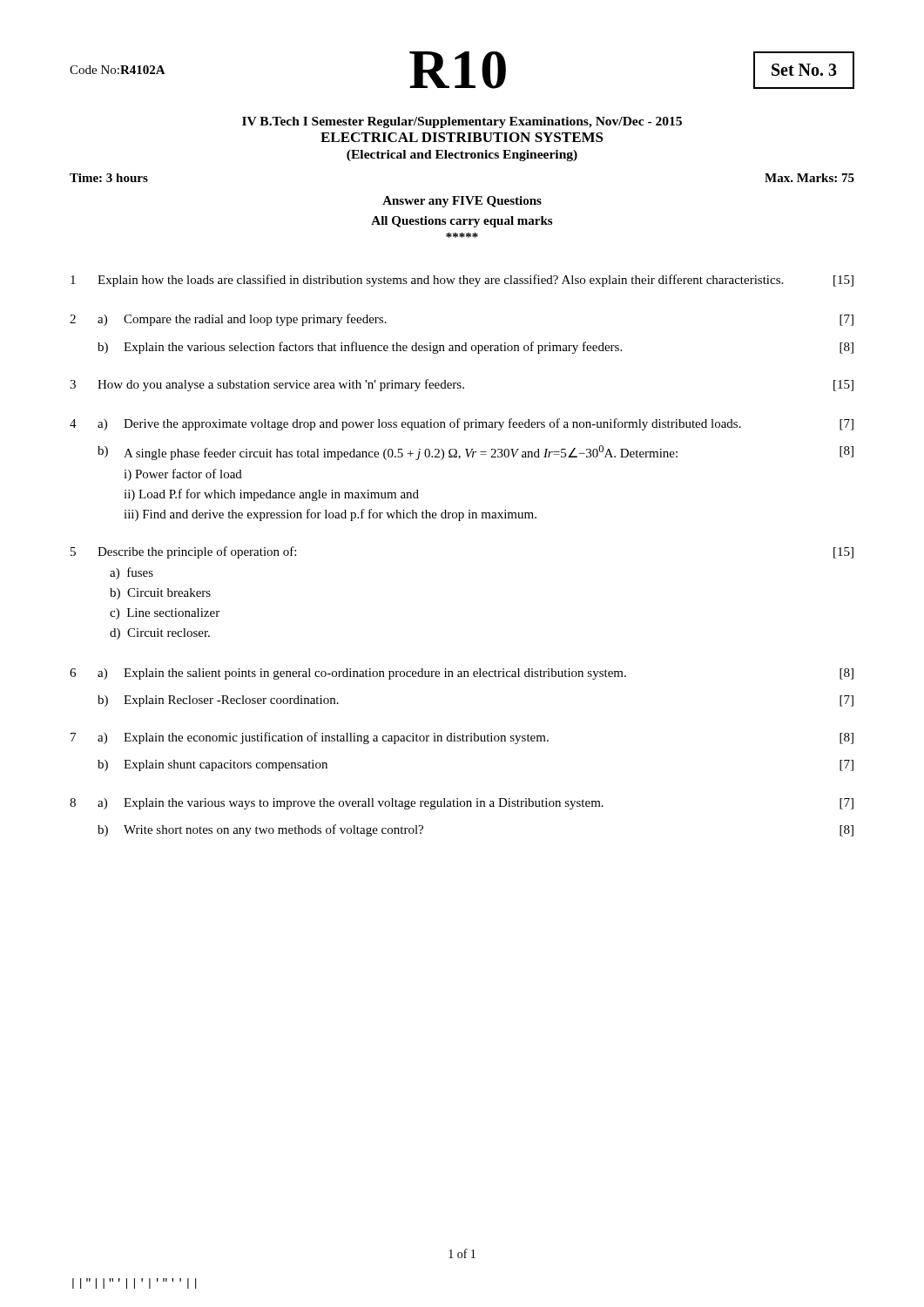
Task: Find the region starting "6 a) Explain the"
Action: click(x=462, y=673)
